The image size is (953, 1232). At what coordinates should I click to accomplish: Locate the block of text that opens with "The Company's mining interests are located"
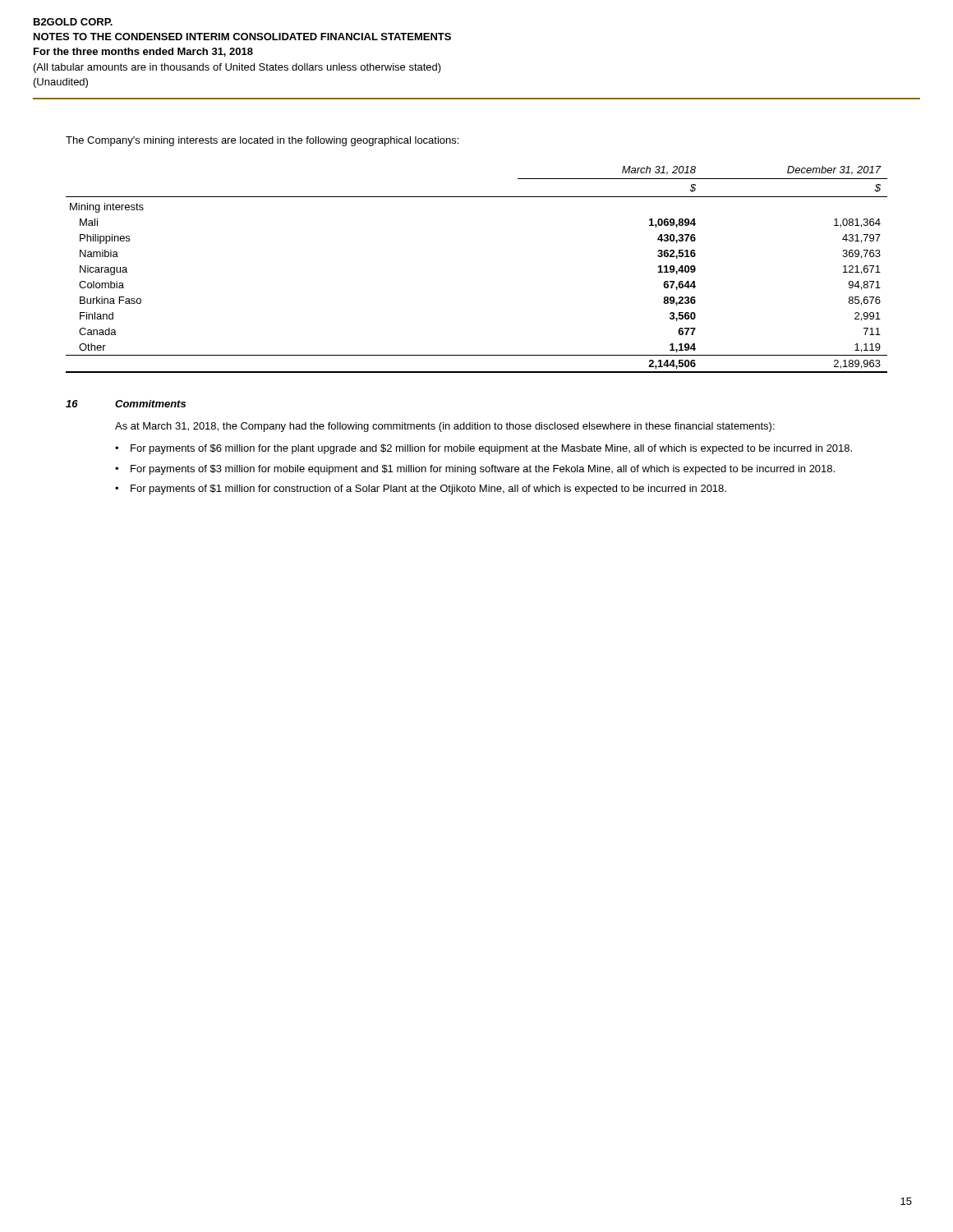263,140
